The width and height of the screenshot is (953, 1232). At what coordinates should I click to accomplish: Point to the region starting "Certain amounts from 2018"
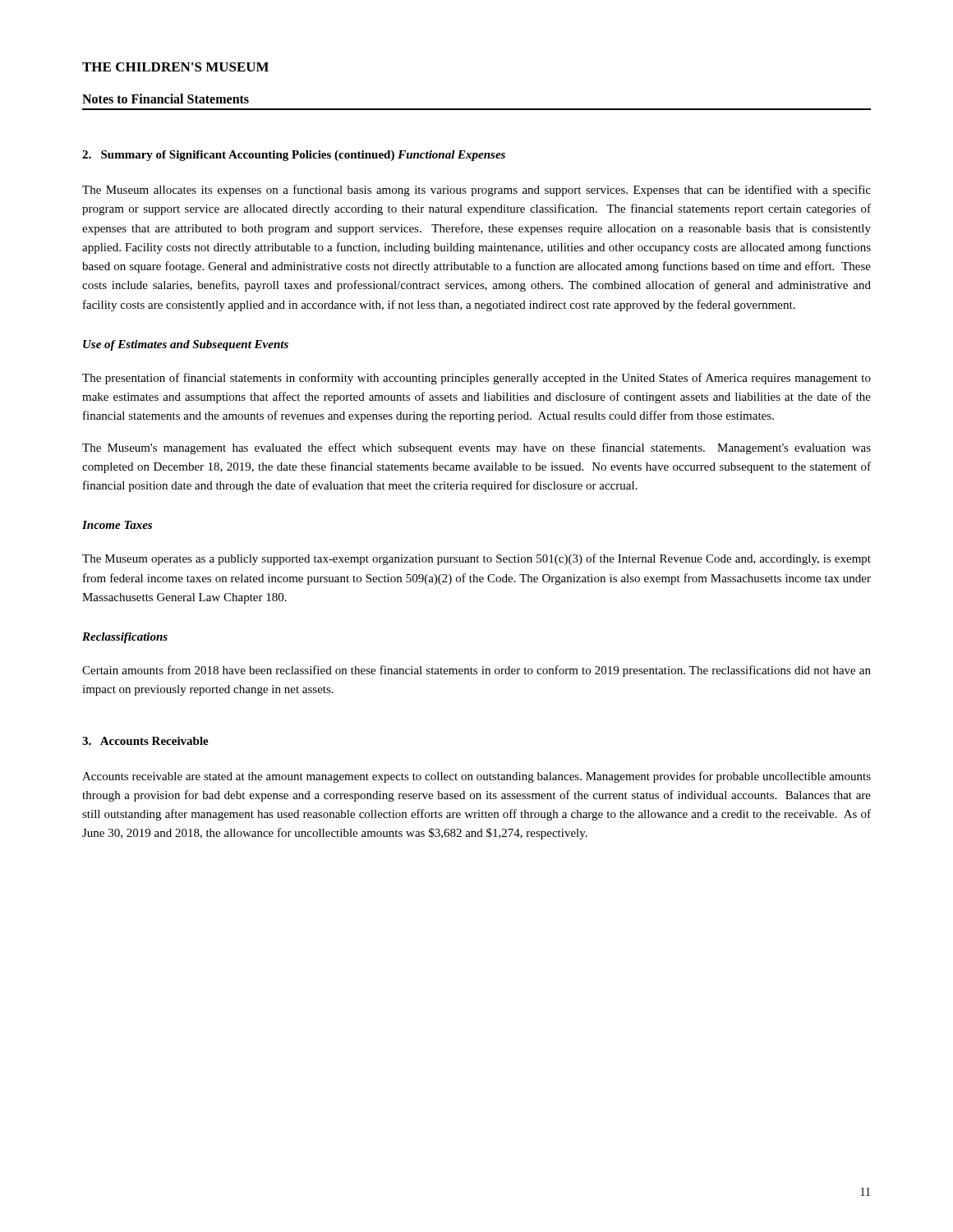coord(476,680)
